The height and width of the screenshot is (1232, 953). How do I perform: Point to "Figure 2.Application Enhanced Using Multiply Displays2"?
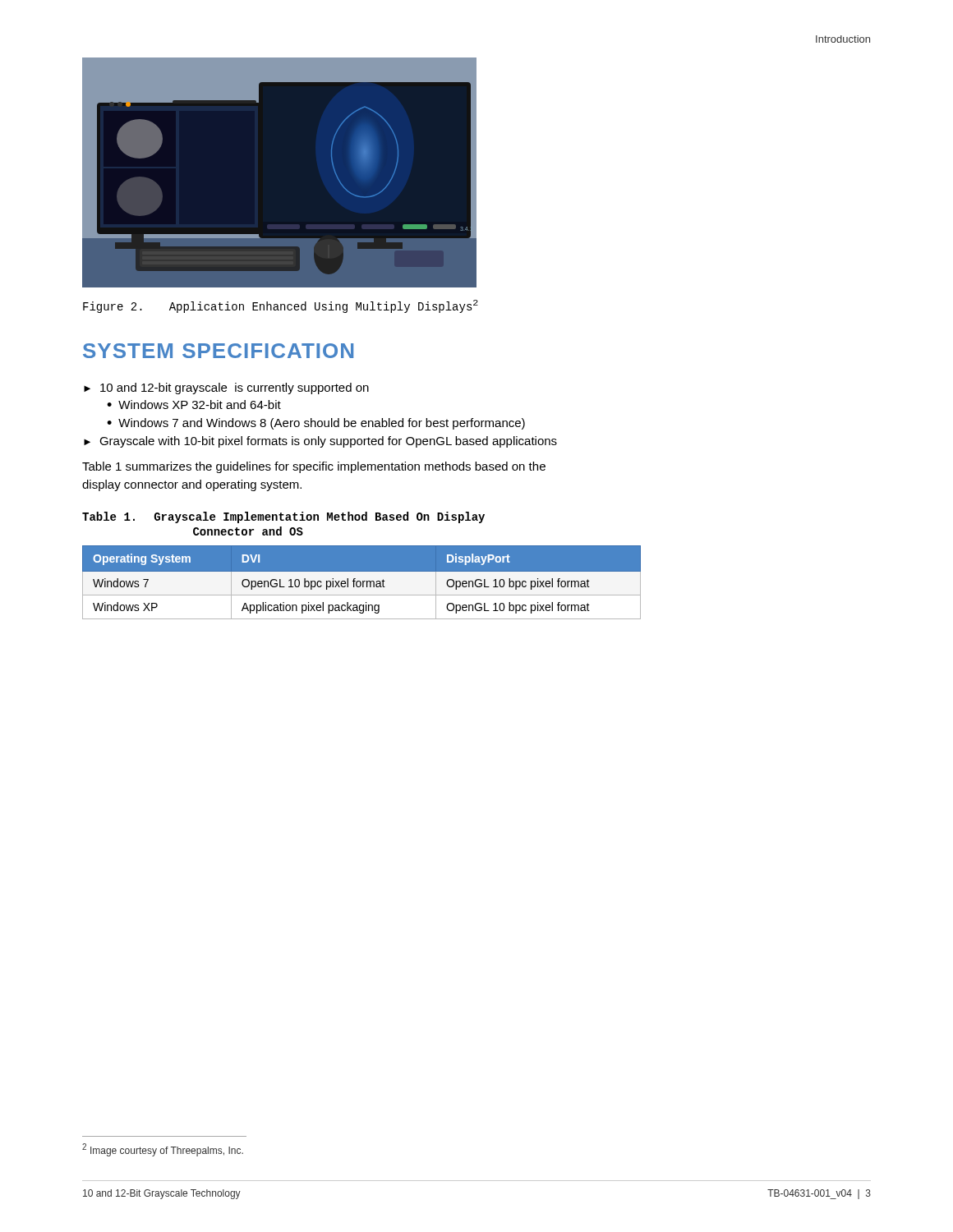280,305
